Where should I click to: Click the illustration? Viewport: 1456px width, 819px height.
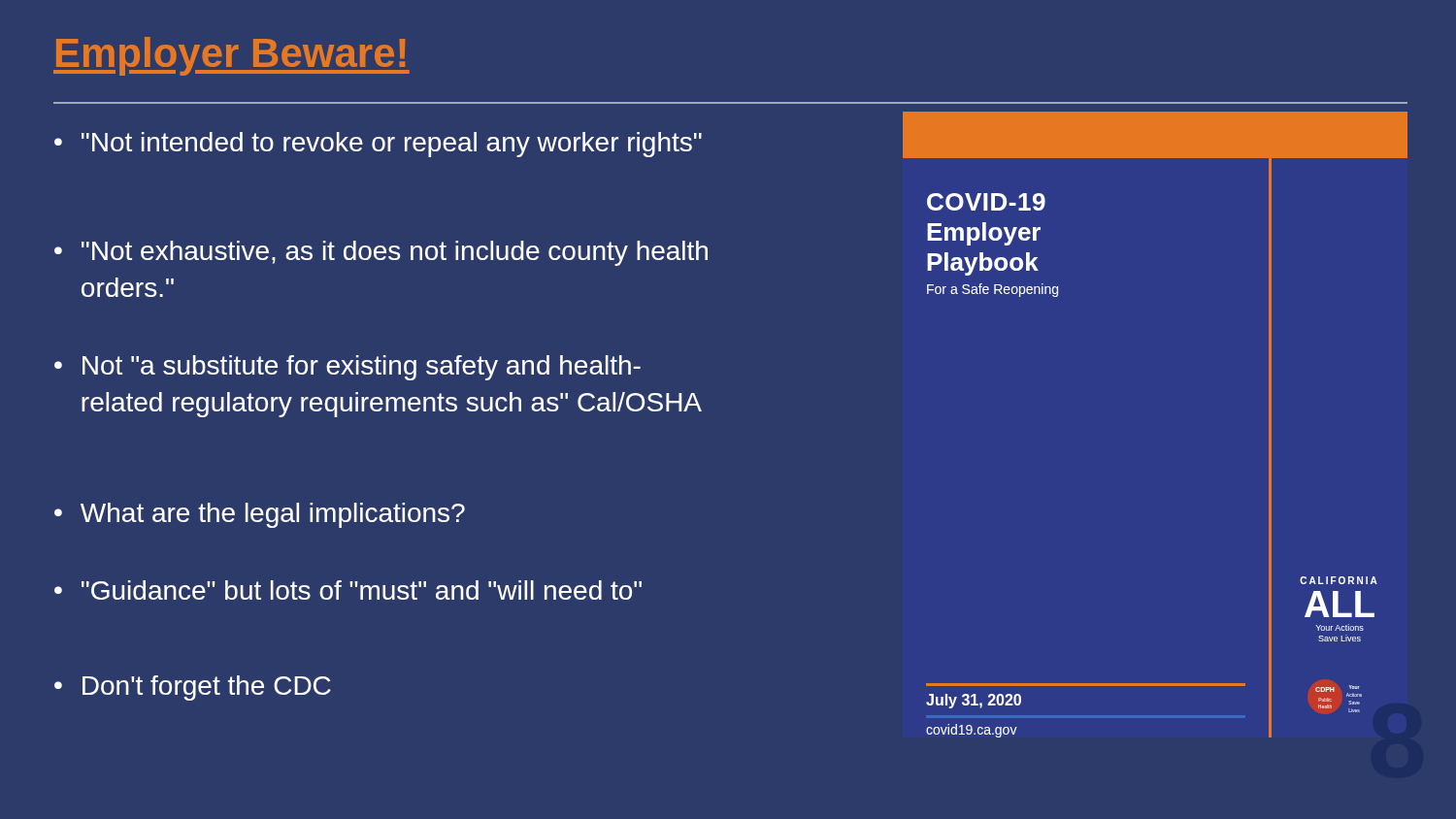[1155, 425]
